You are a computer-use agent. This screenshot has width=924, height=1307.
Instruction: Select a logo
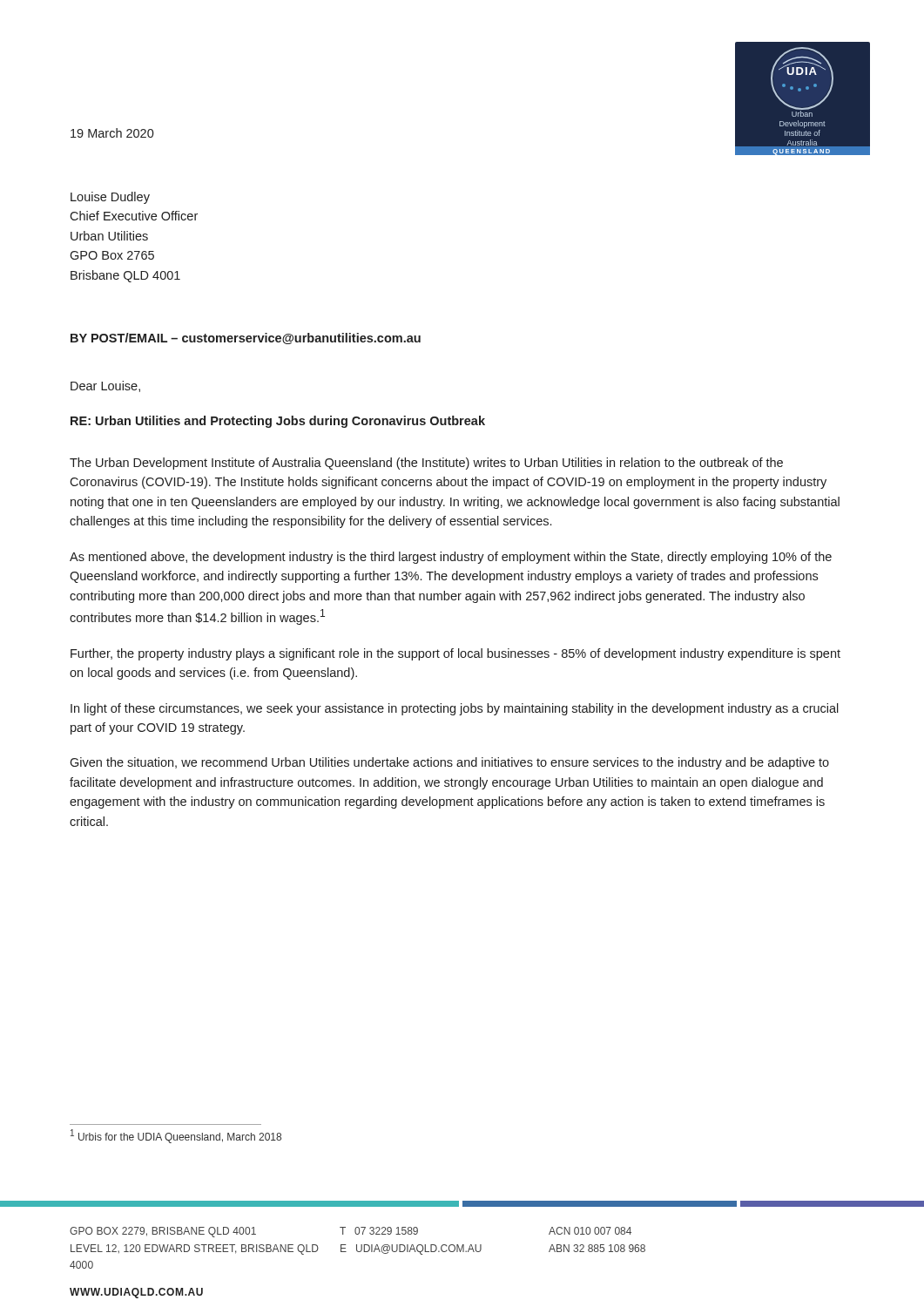pyautogui.click(x=803, y=100)
